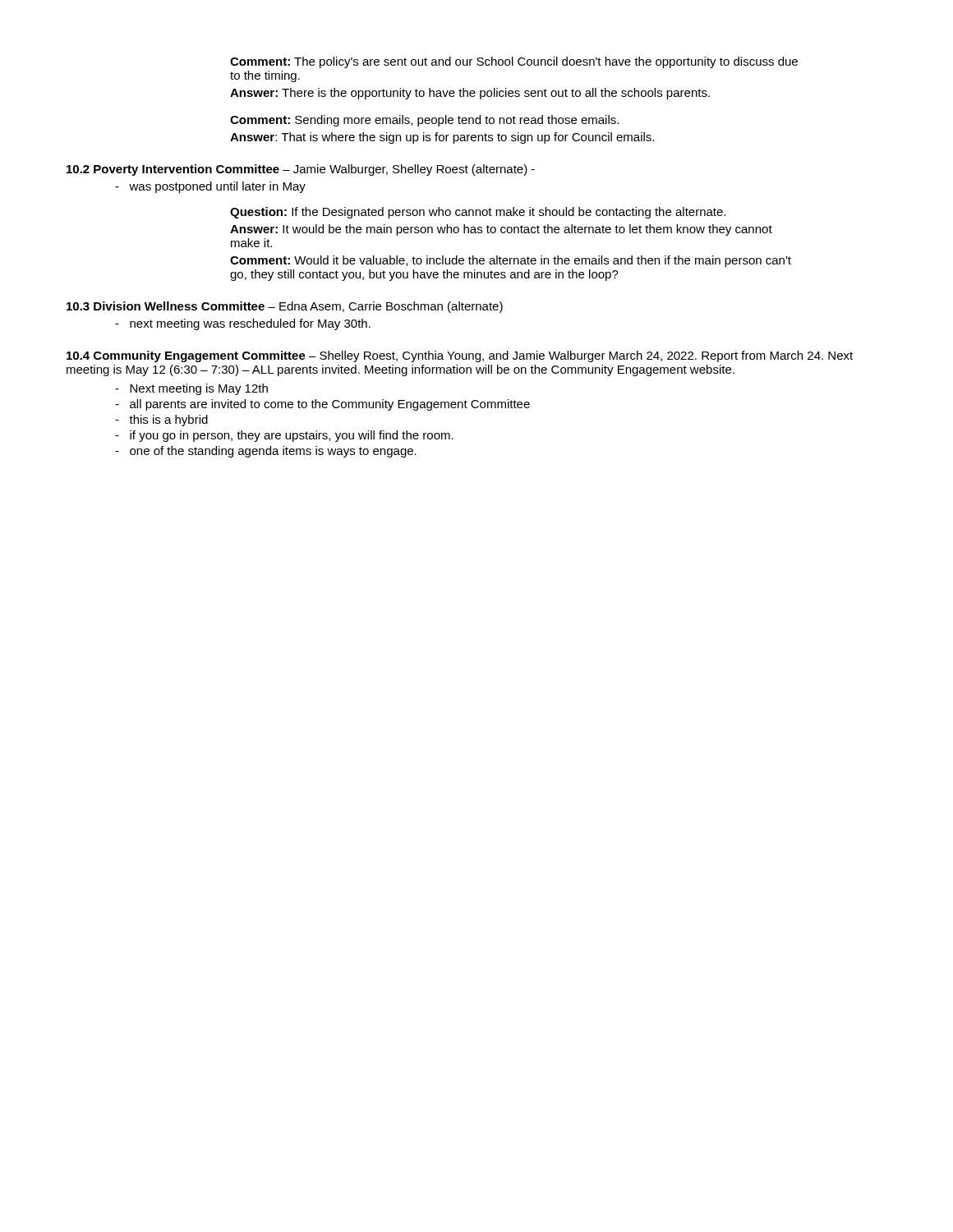
Task: Locate the text block starting "Question: If the Designated person who cannot"
Action: pyautogui.click(x=518, y=243)
